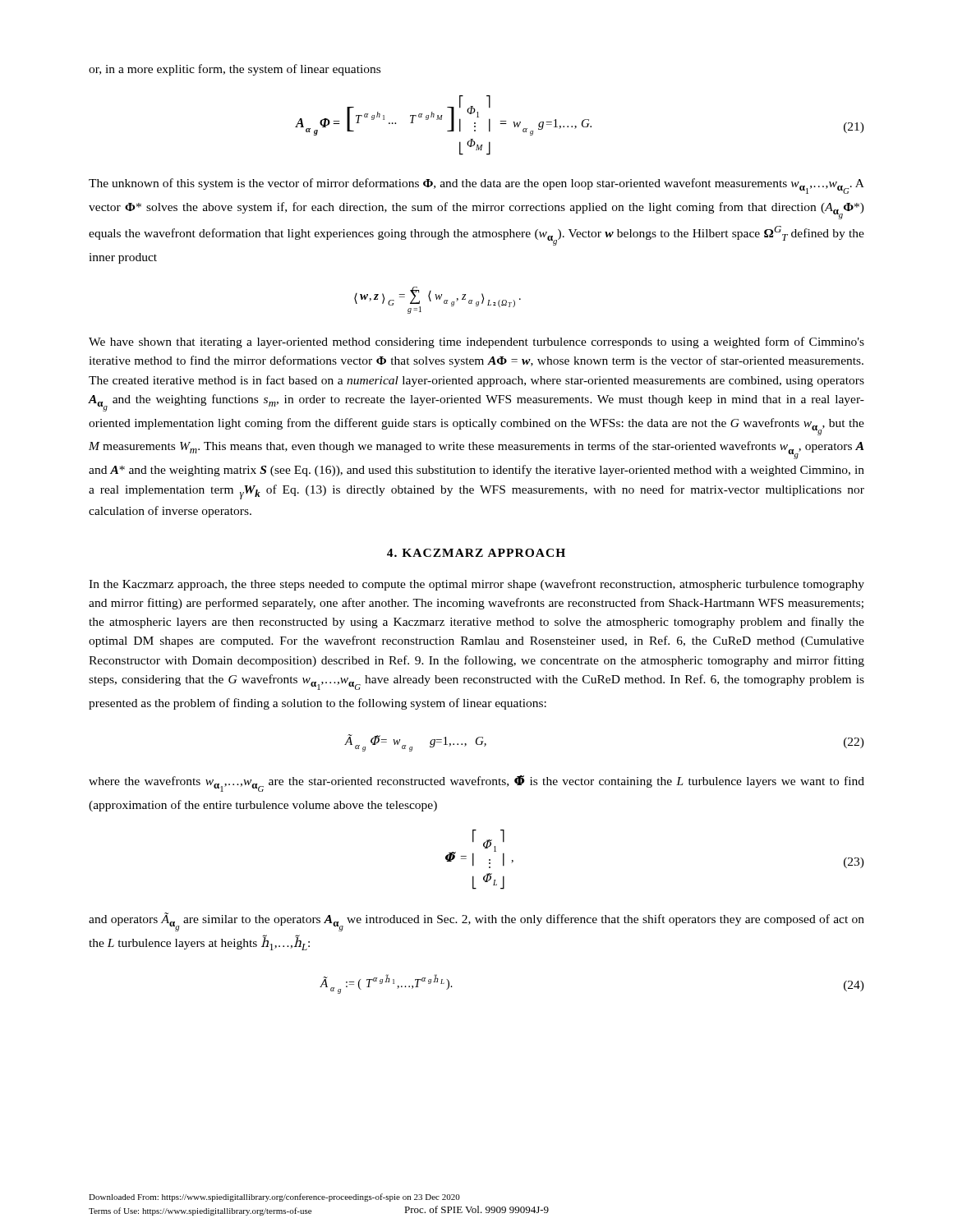Locate the text block that says "and operators Ãαg are similar to the operators"
This screenshot has height=1232, width=953.
tap(476, 932)
